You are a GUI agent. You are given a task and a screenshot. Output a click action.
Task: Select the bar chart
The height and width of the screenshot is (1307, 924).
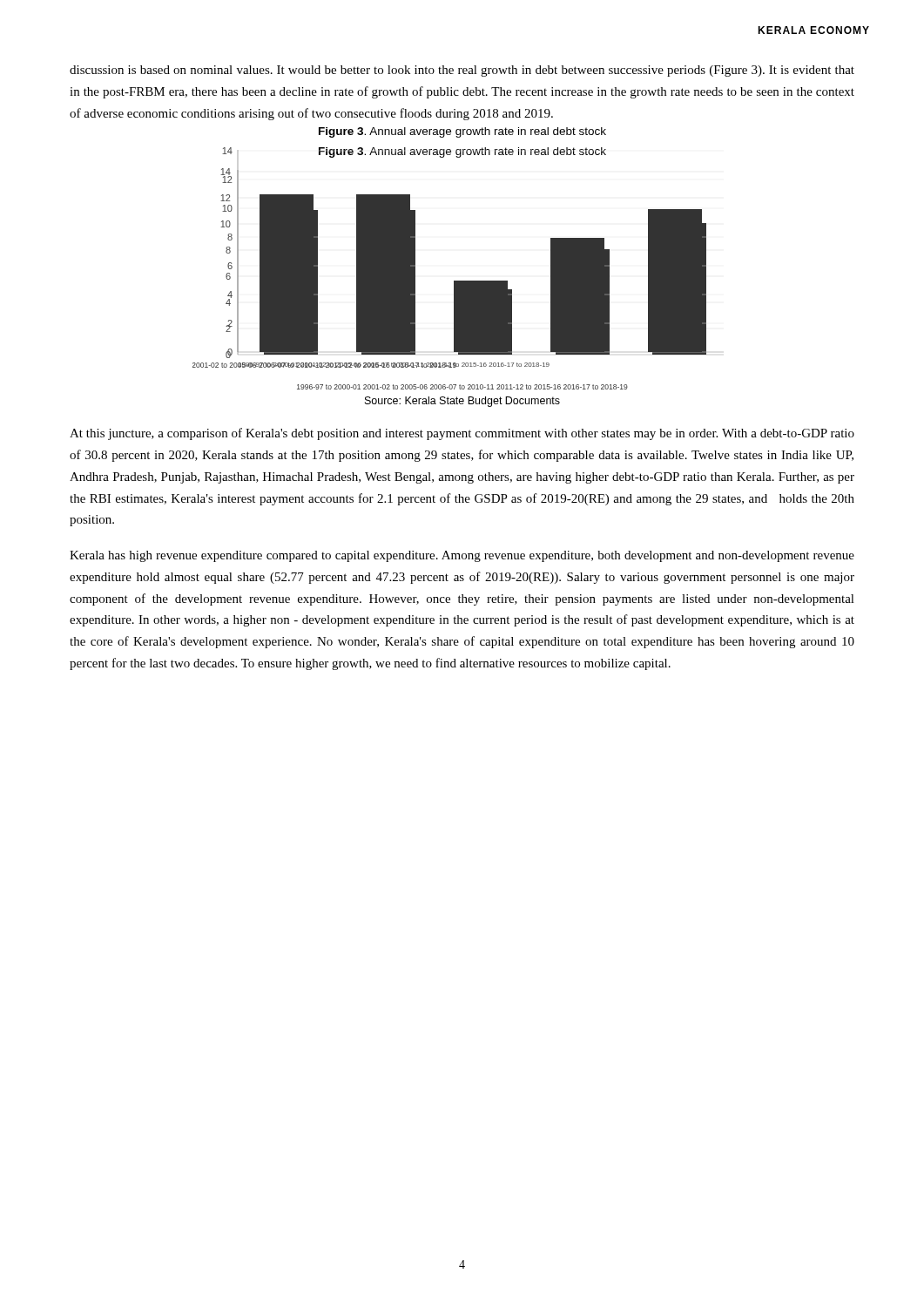point(462,268)
